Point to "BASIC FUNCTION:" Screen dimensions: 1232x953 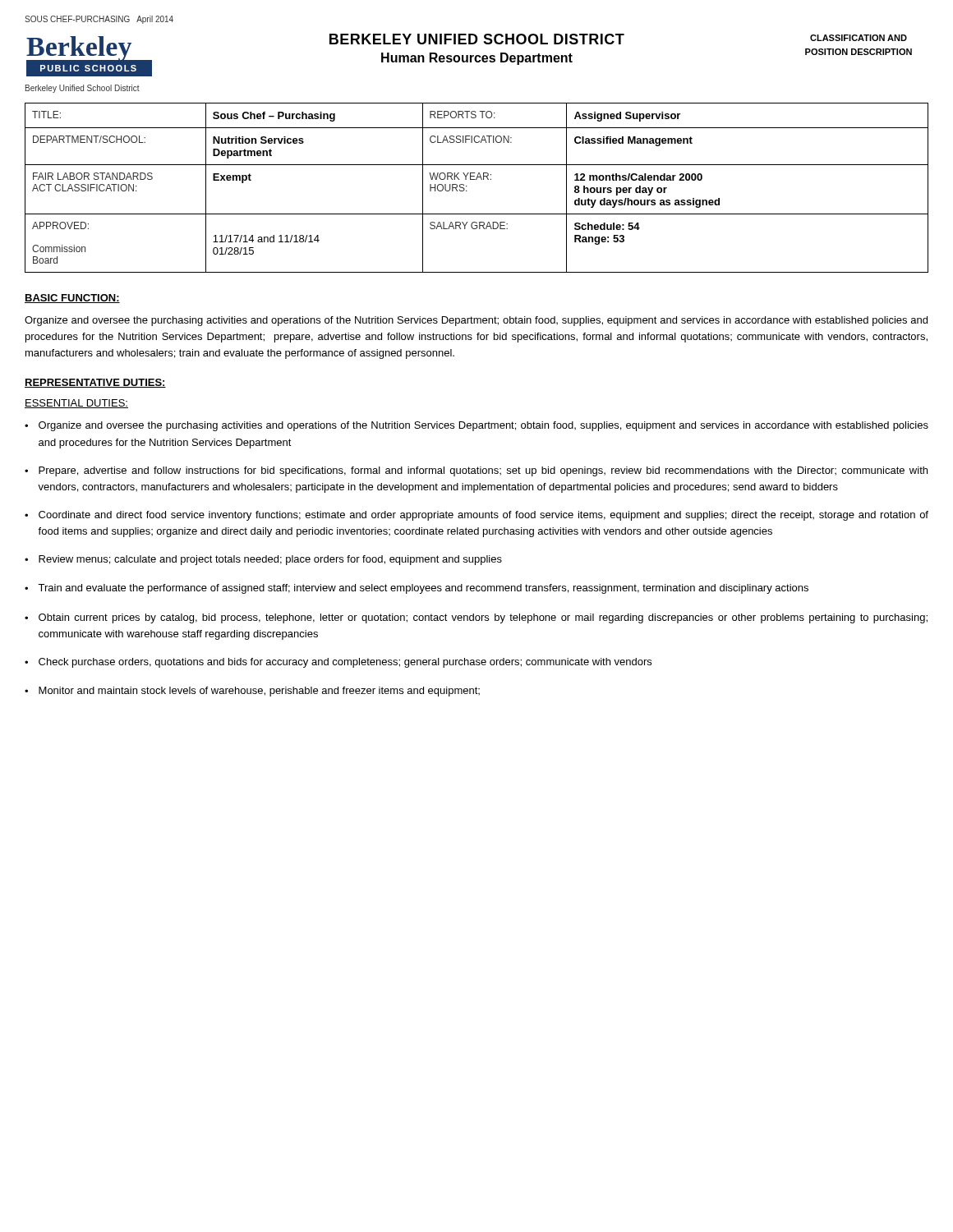[x=72, y=298]
